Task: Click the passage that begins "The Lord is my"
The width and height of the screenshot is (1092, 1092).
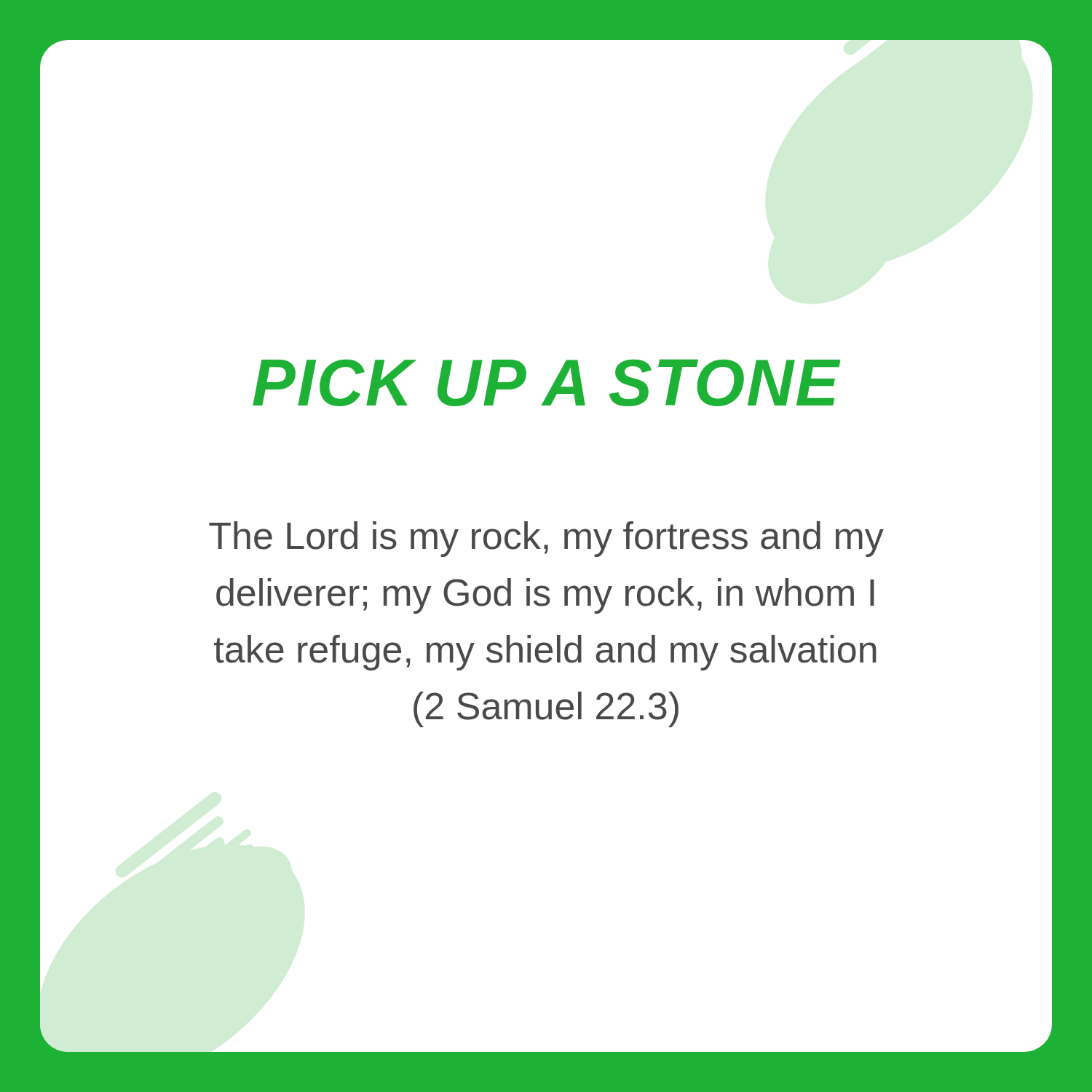Action: point(546,621)
